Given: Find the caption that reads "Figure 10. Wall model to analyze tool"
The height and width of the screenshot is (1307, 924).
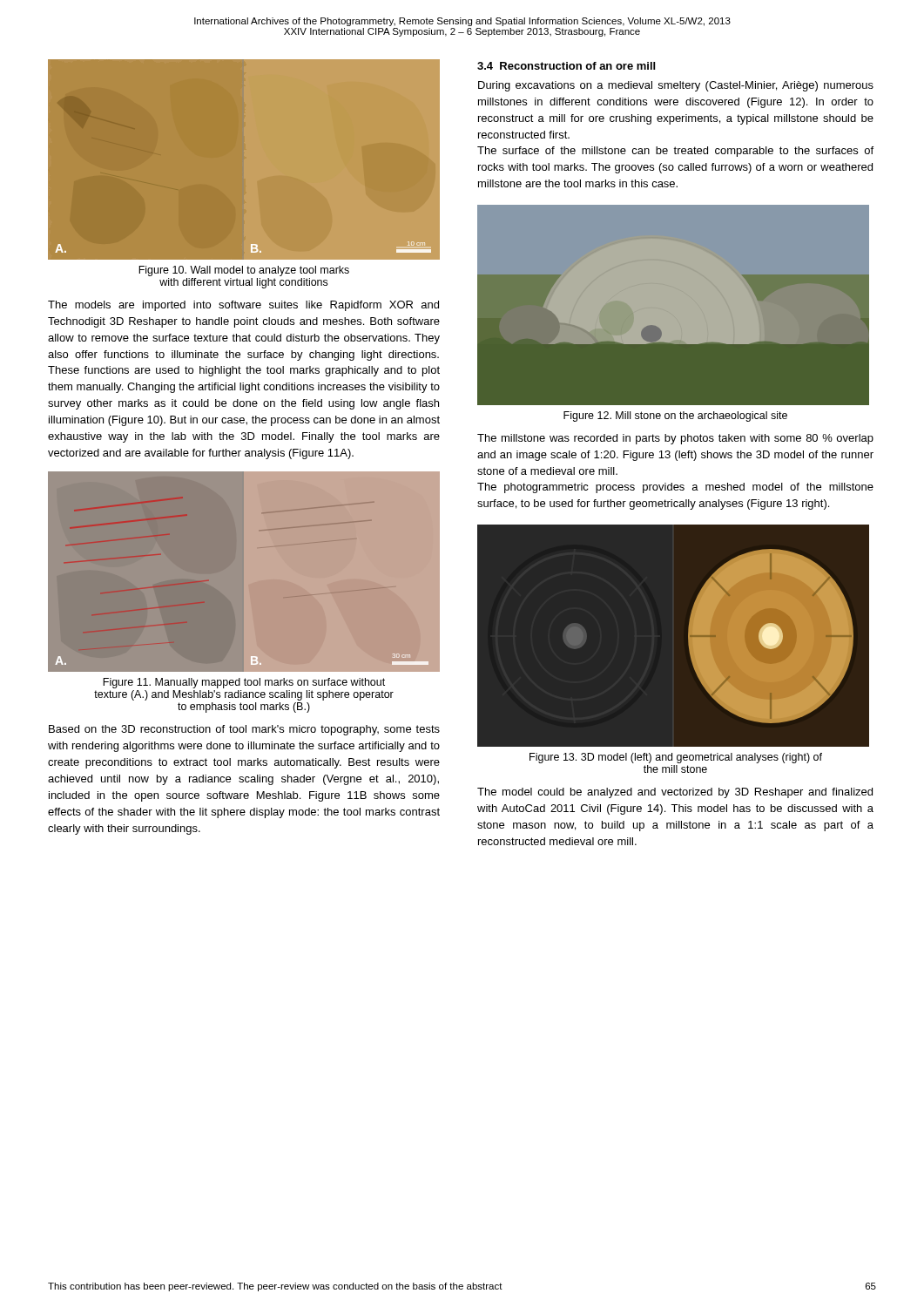Looking at the screenshot, I should pos(244,276).
